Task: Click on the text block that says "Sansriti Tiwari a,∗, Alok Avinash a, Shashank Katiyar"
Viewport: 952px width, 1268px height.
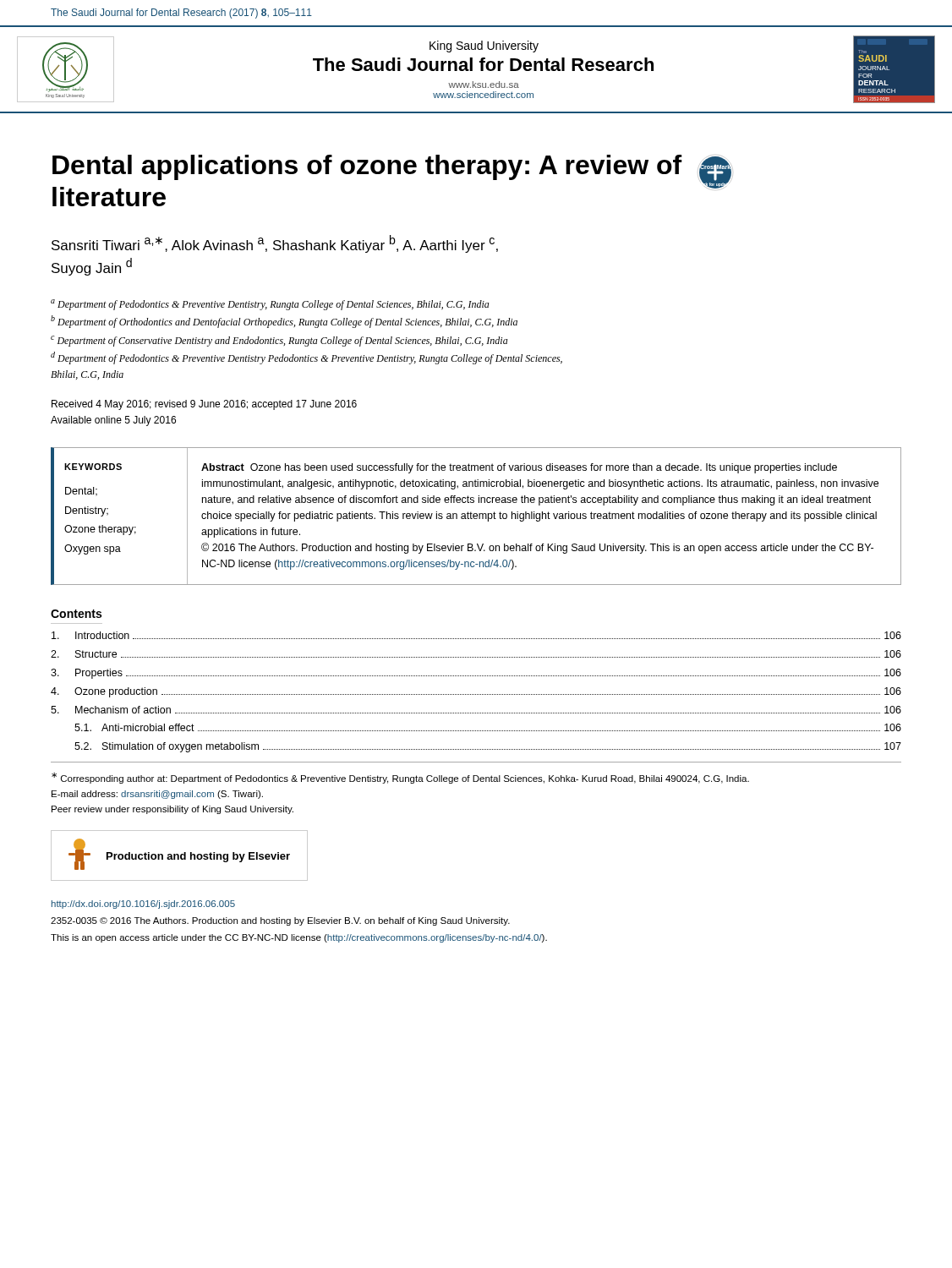Action: click(x=275, y=255)
